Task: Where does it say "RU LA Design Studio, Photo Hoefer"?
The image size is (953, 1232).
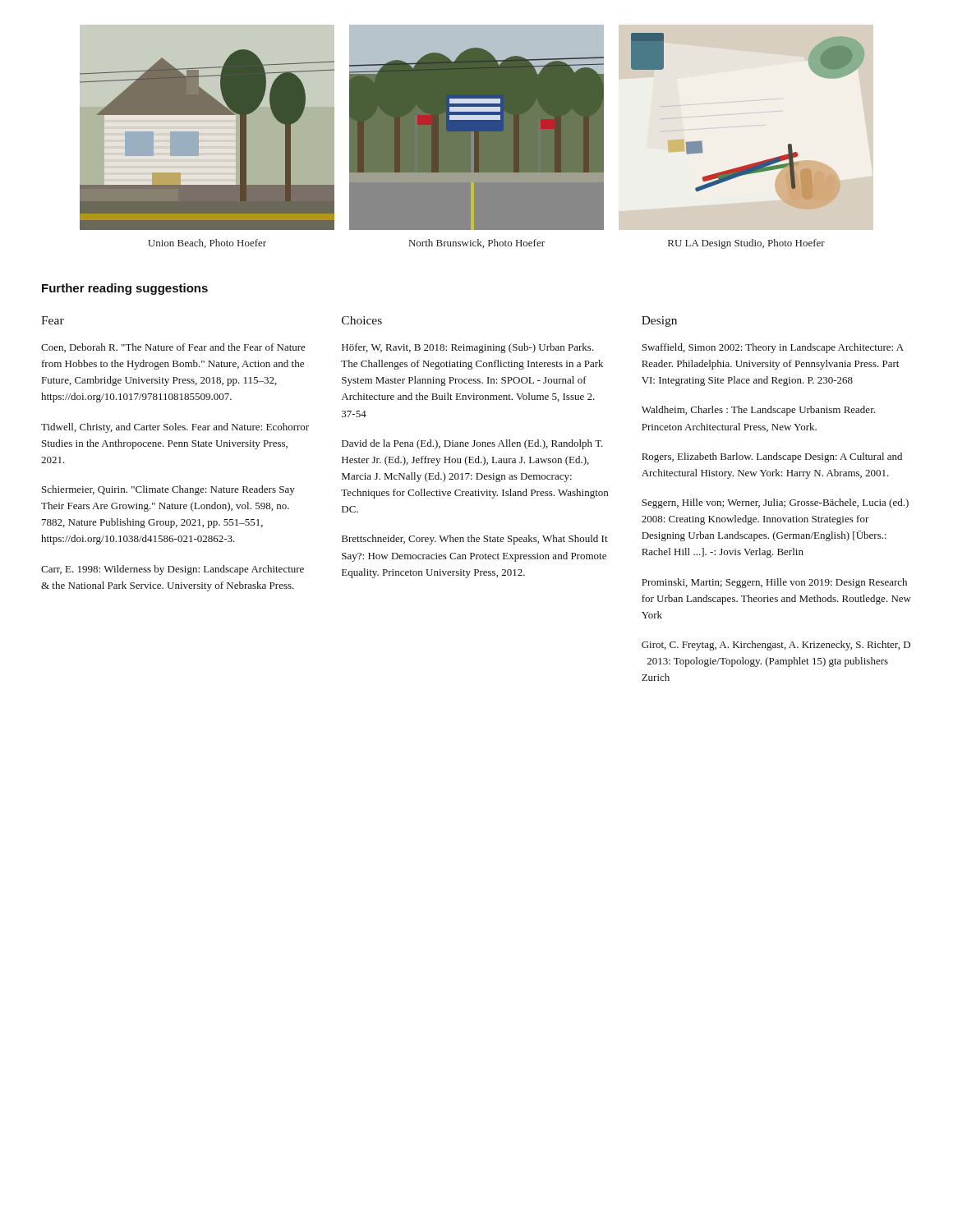Action: [x=746, y=243]
